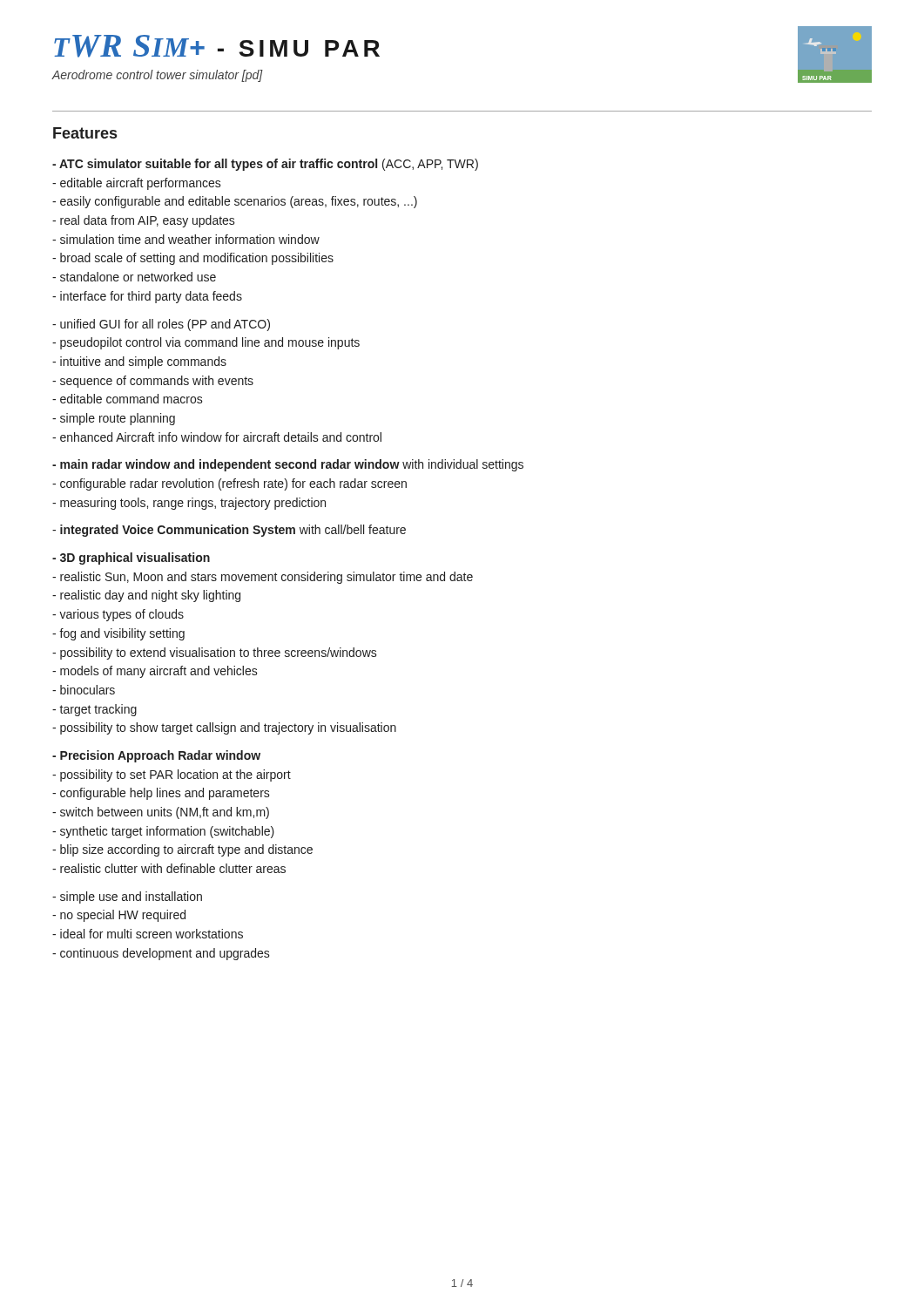This screenshot has width=924, height=1307.
Task: Where does it say "models of many aircraft and vehicles"?
Action: [x=155, y=671]
